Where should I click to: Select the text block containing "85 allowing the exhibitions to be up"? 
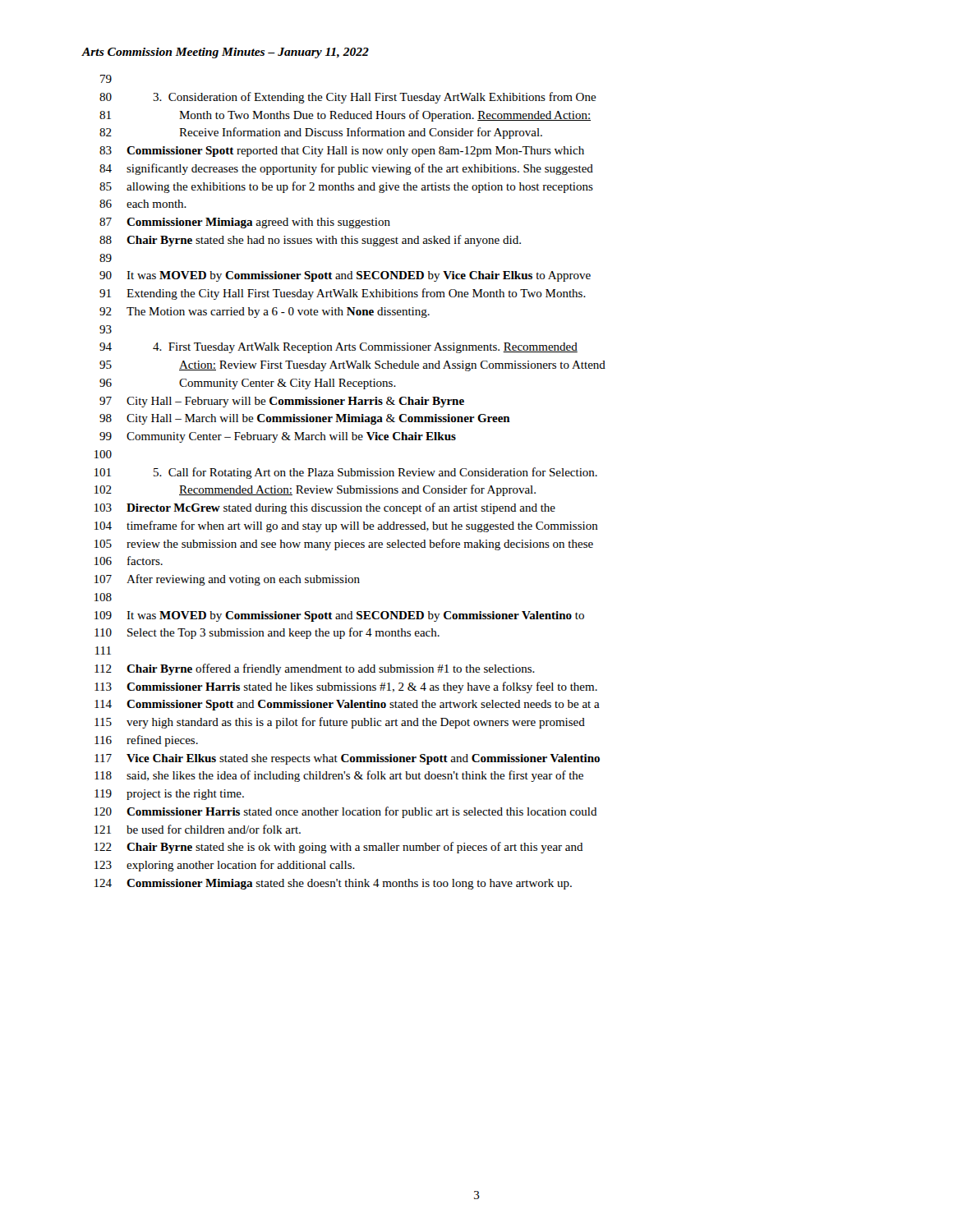pos(476,187)
